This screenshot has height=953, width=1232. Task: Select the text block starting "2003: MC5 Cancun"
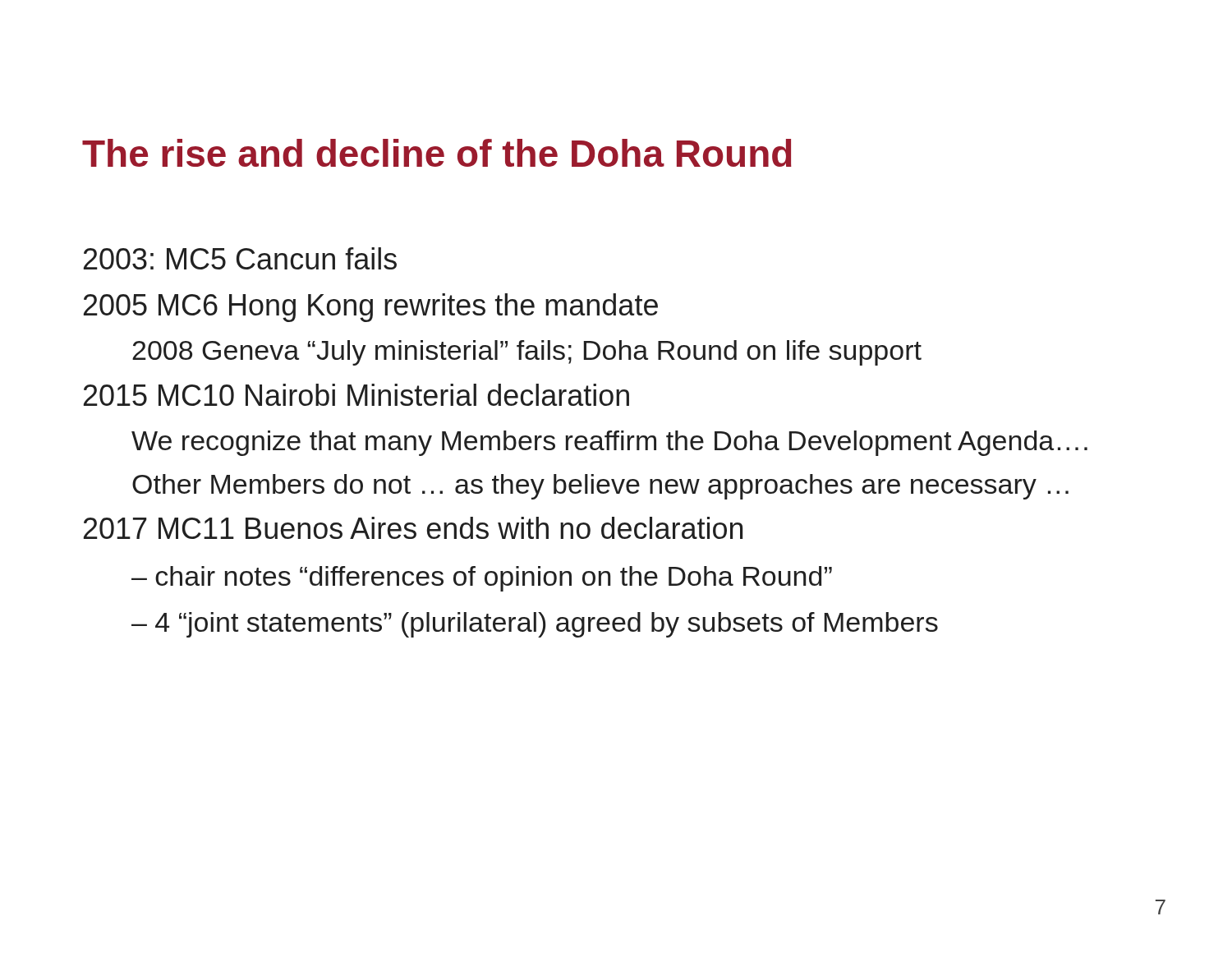(240, 259)
